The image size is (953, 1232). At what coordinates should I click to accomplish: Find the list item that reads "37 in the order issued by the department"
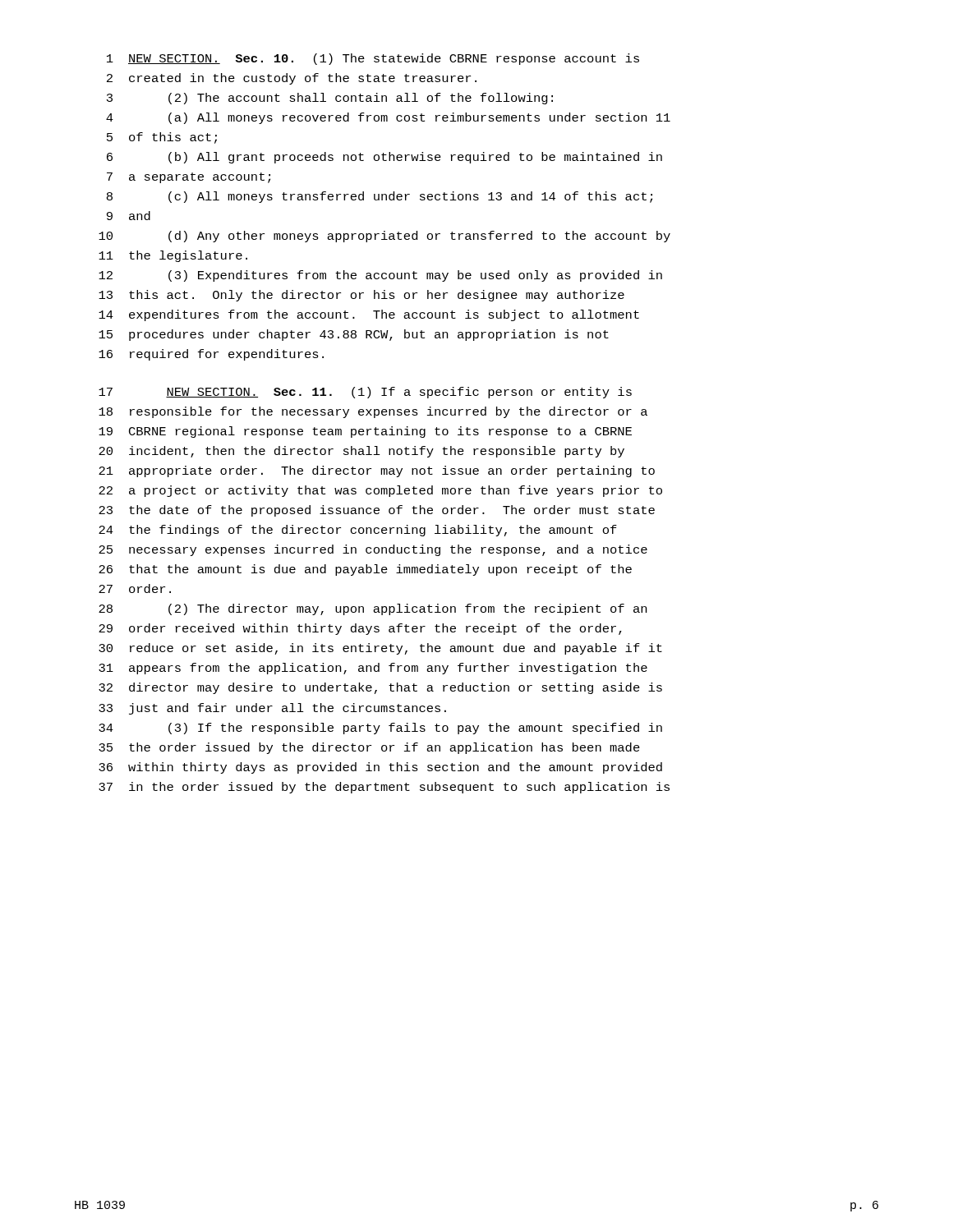point(476,787)
